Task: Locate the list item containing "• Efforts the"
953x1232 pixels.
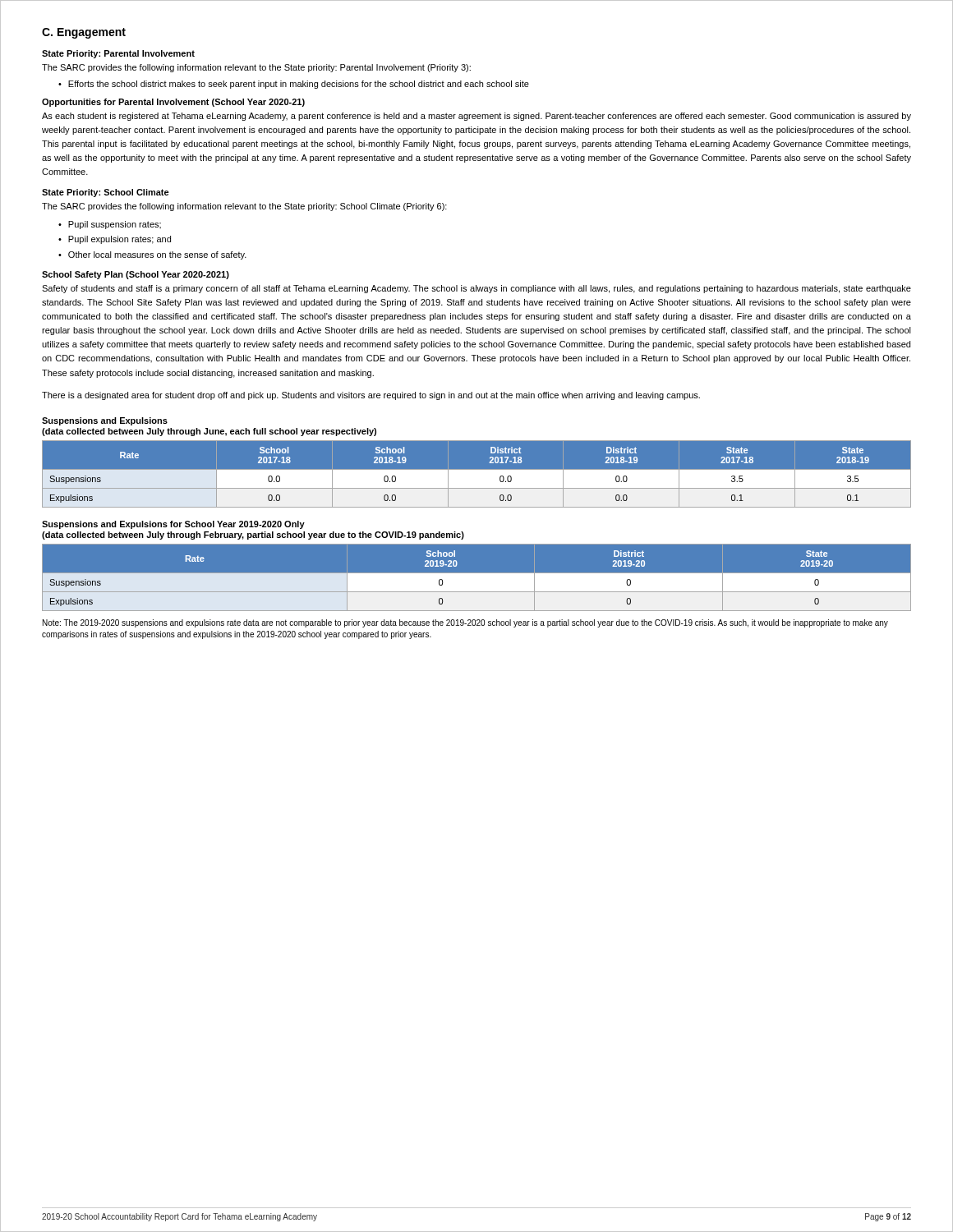Action: point(294,84)
